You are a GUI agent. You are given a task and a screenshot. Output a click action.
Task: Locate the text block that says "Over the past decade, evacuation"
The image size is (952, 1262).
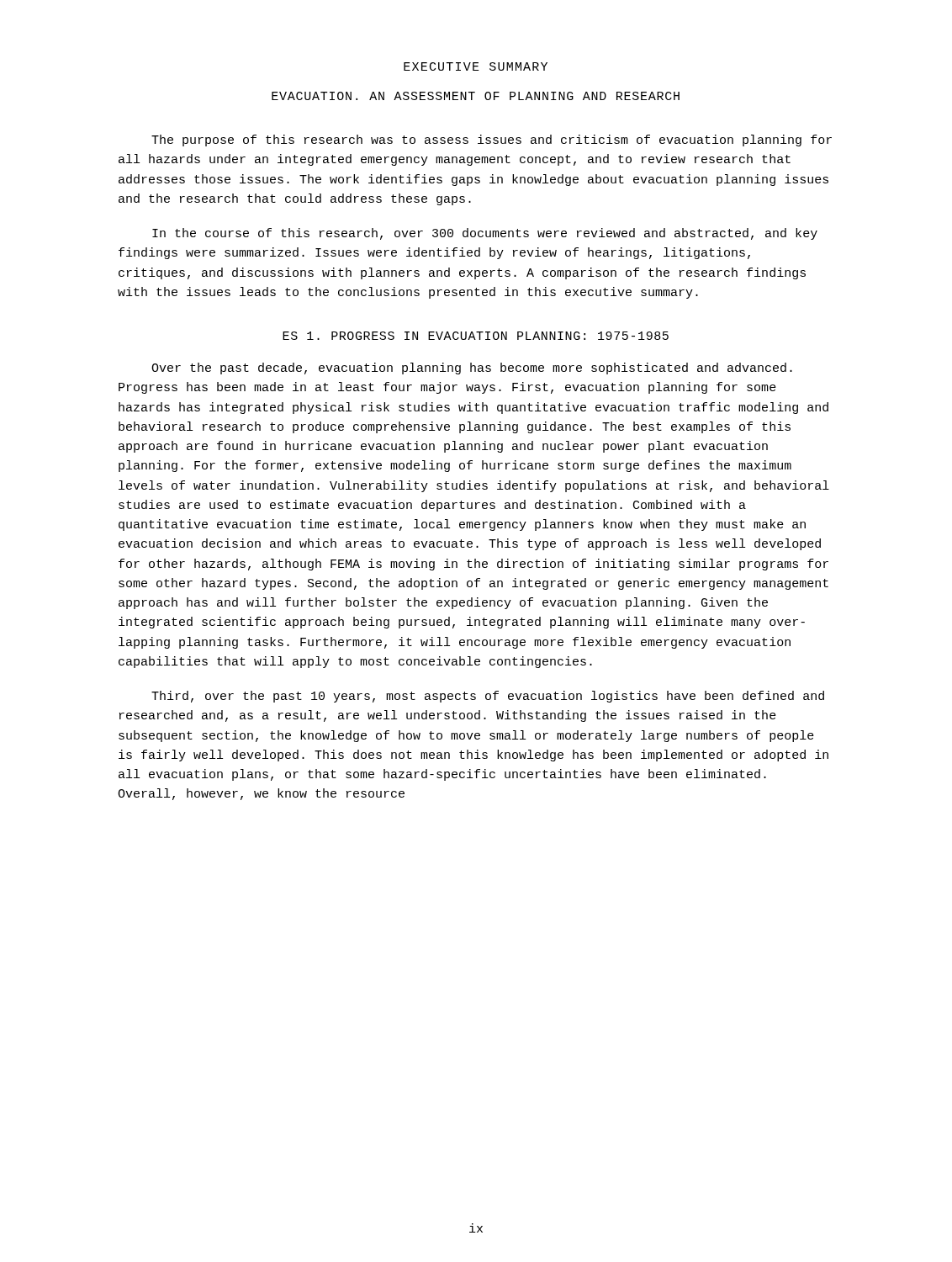(474, 516)
